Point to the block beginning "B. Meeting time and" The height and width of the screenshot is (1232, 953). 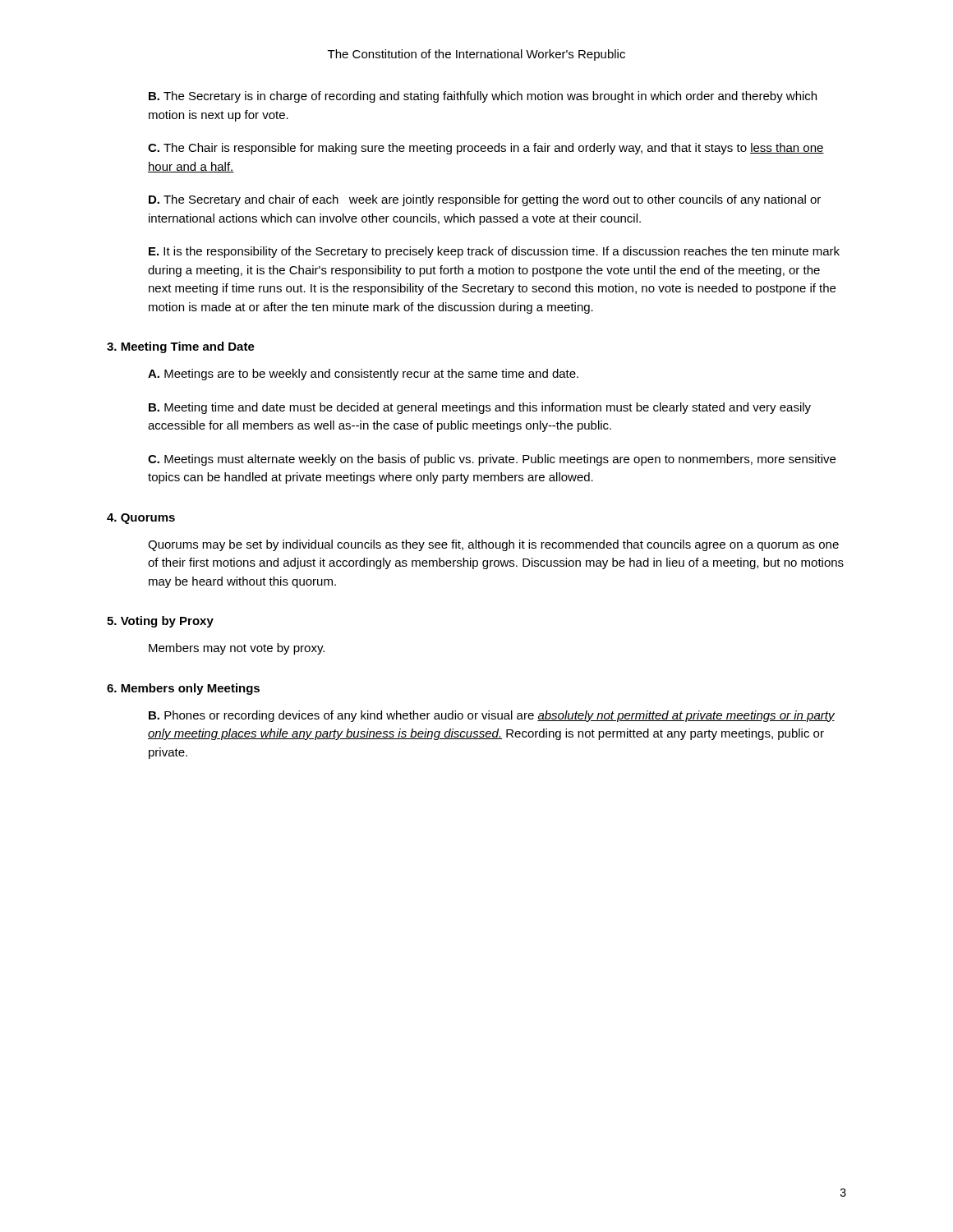[x=479, y=416]
